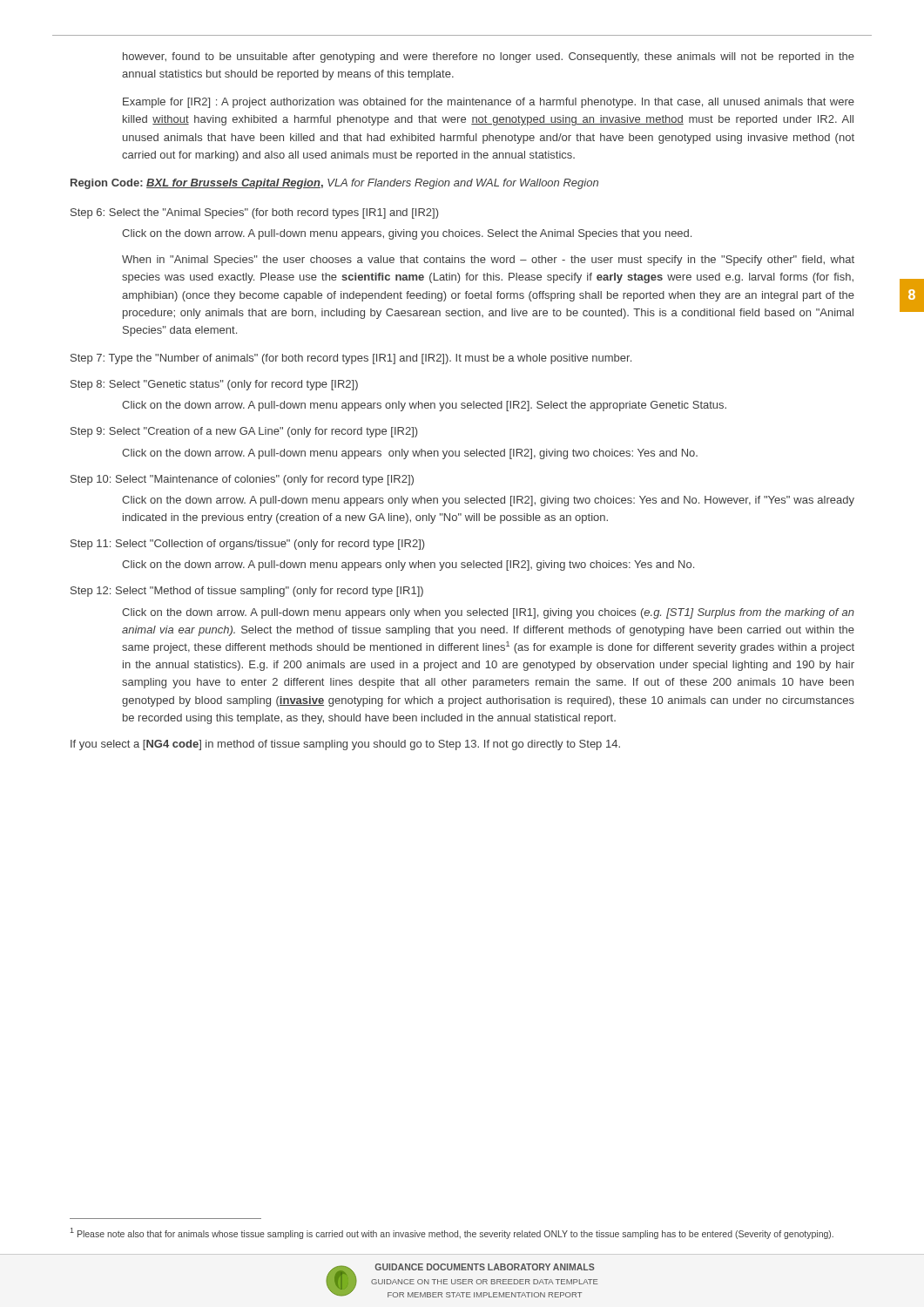Navigate to the region starting "Step 10: Select "Maintenance of colonies" (only"
The width and height of the screenshot is (924, 1307).
(x=242, y=478)
